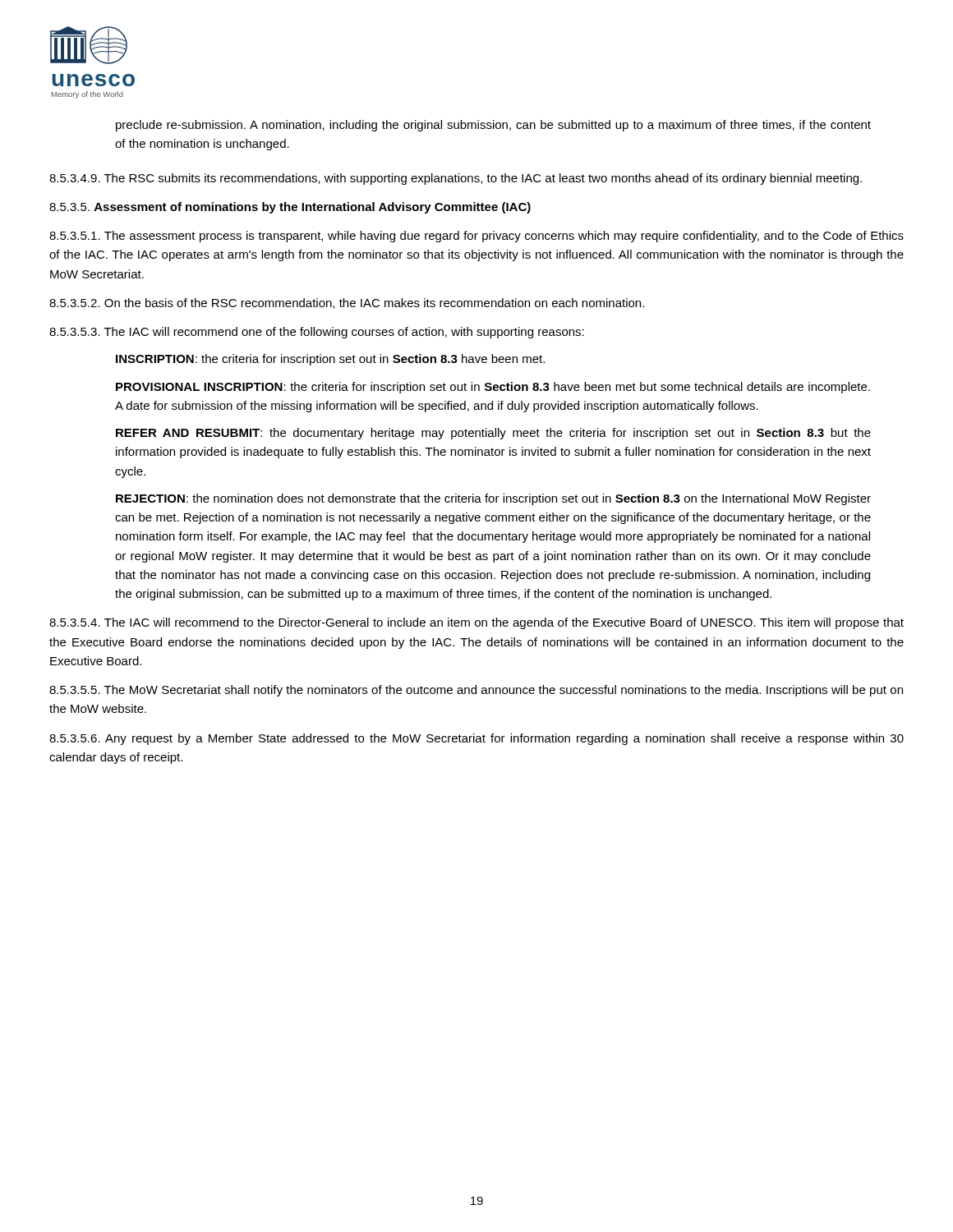Click the passage that begins "PROVISIONAL INSCRIPTION: the criteria for inscription set out"

click(x=493, y=396)
